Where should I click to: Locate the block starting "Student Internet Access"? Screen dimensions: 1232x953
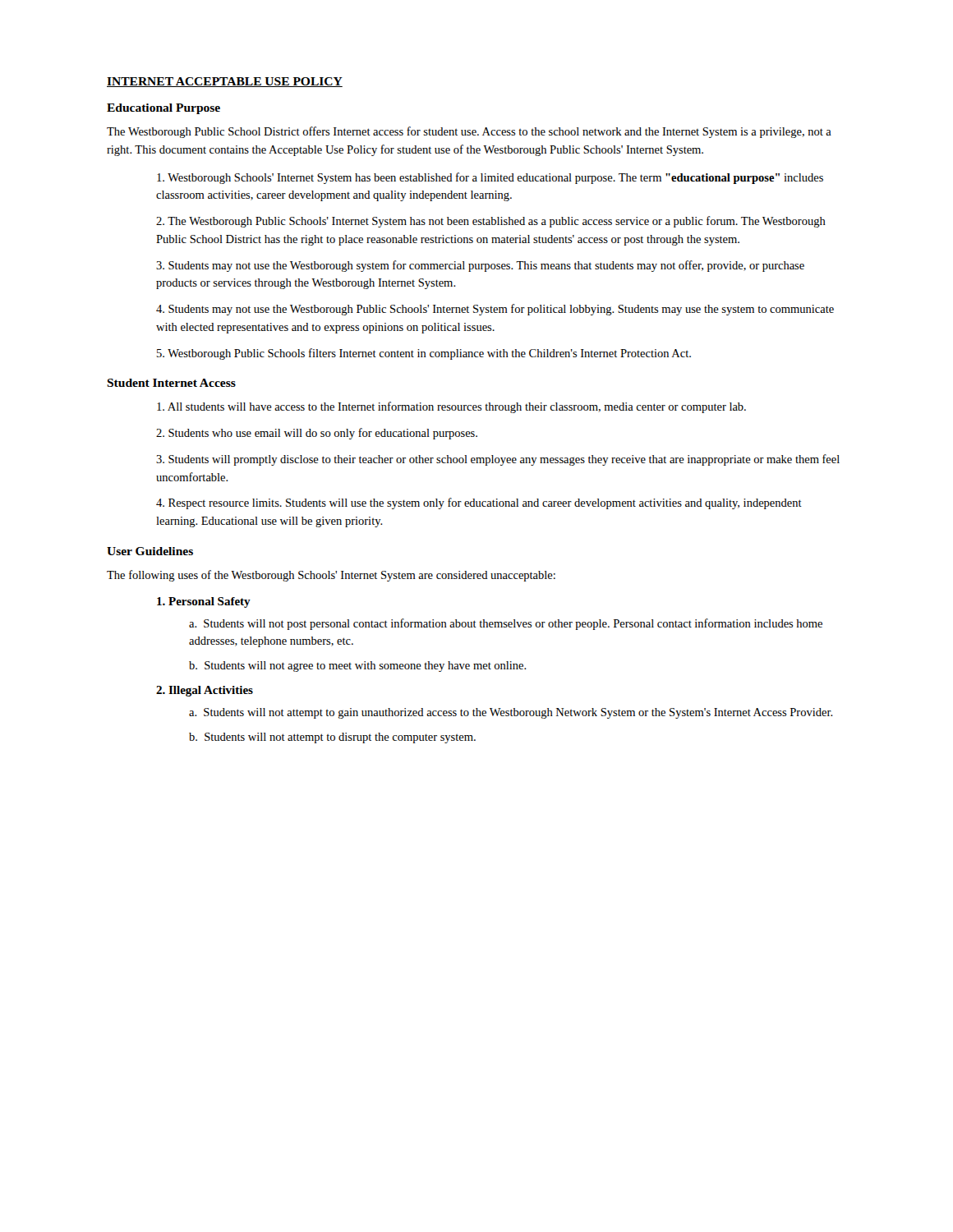tap(171, 383)
